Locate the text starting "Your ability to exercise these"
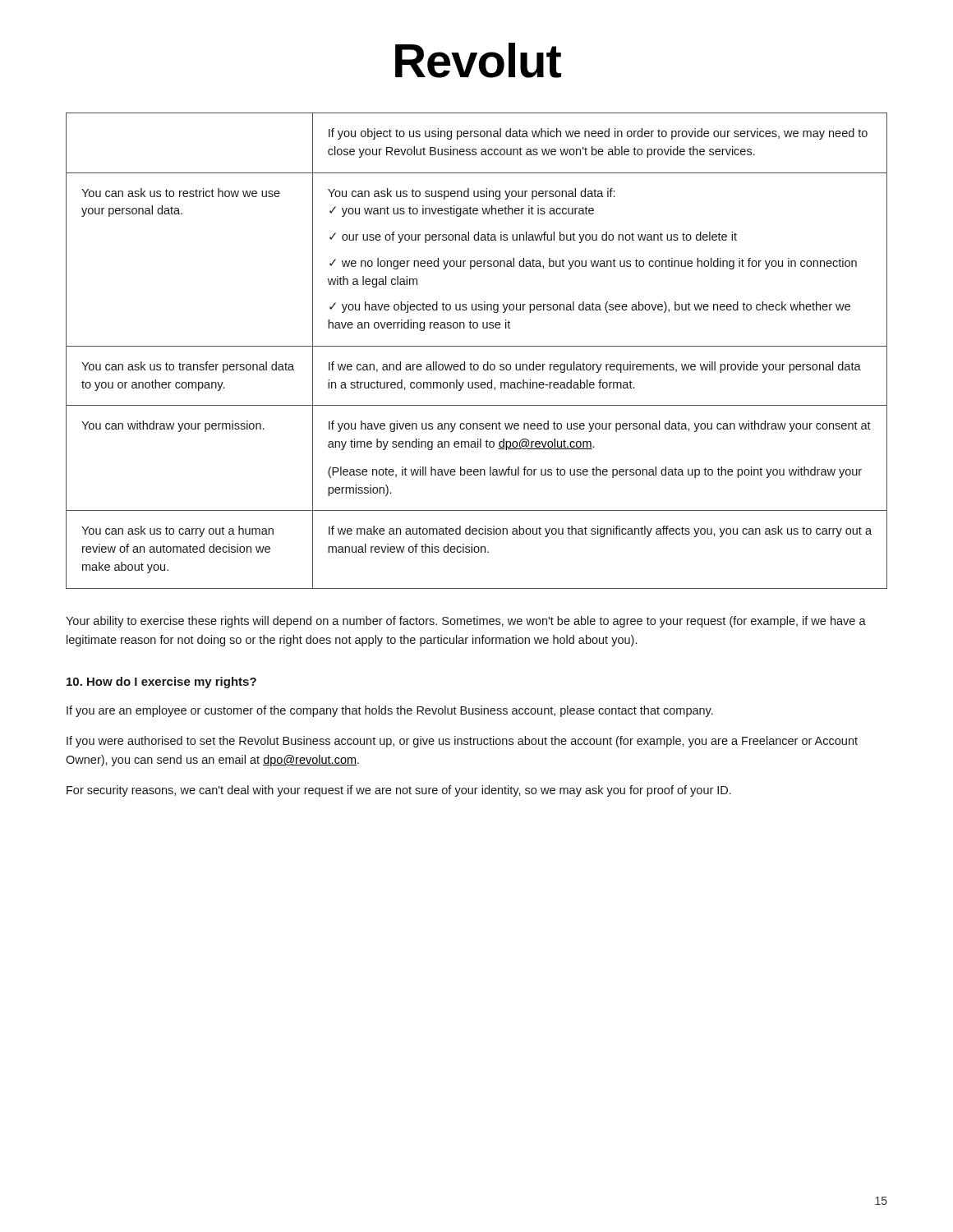The image size is (953, 1232). tap(466, 630)
